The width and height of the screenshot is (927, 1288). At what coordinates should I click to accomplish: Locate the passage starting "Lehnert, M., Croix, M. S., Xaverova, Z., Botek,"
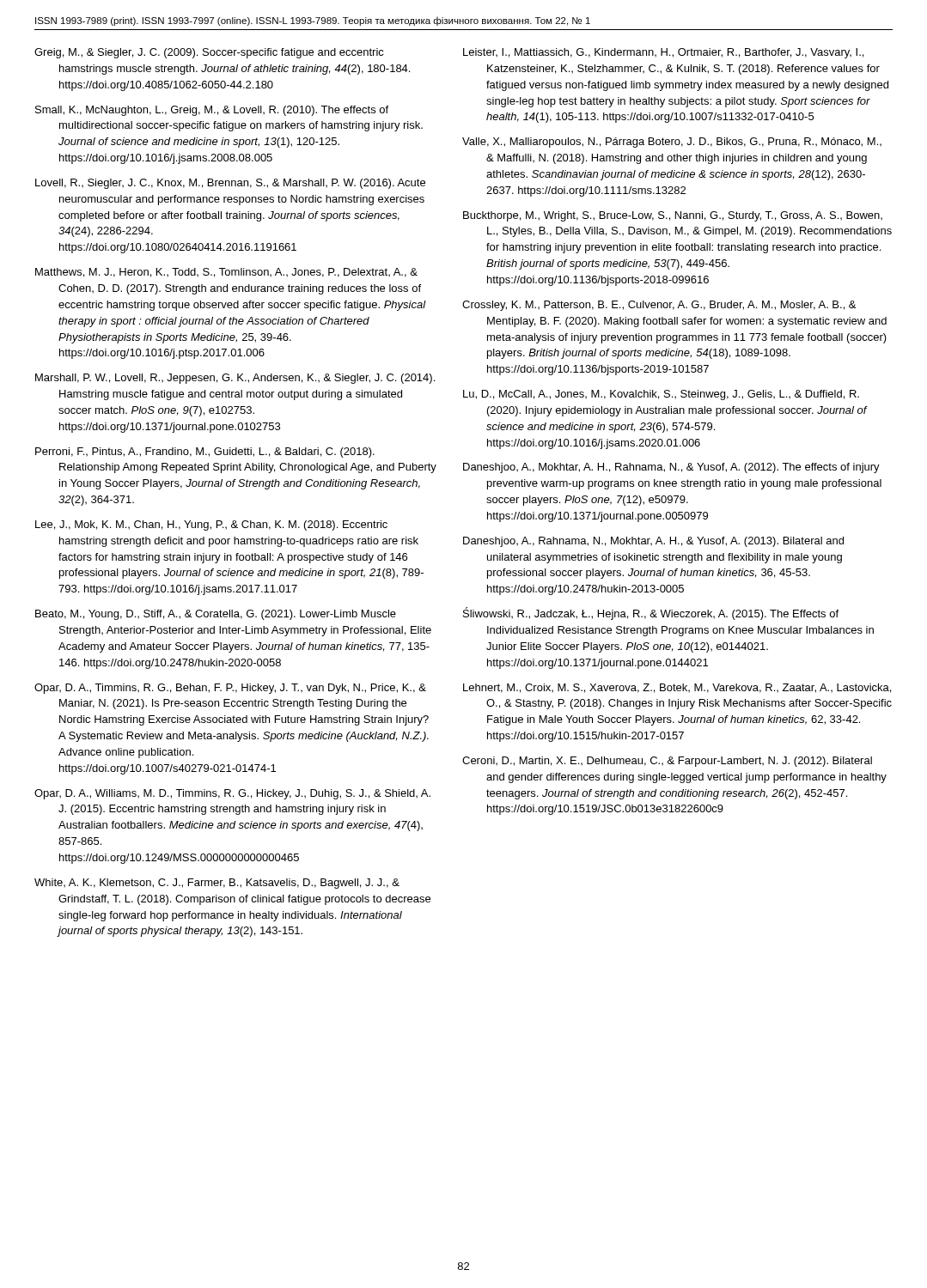click(677, 711)
